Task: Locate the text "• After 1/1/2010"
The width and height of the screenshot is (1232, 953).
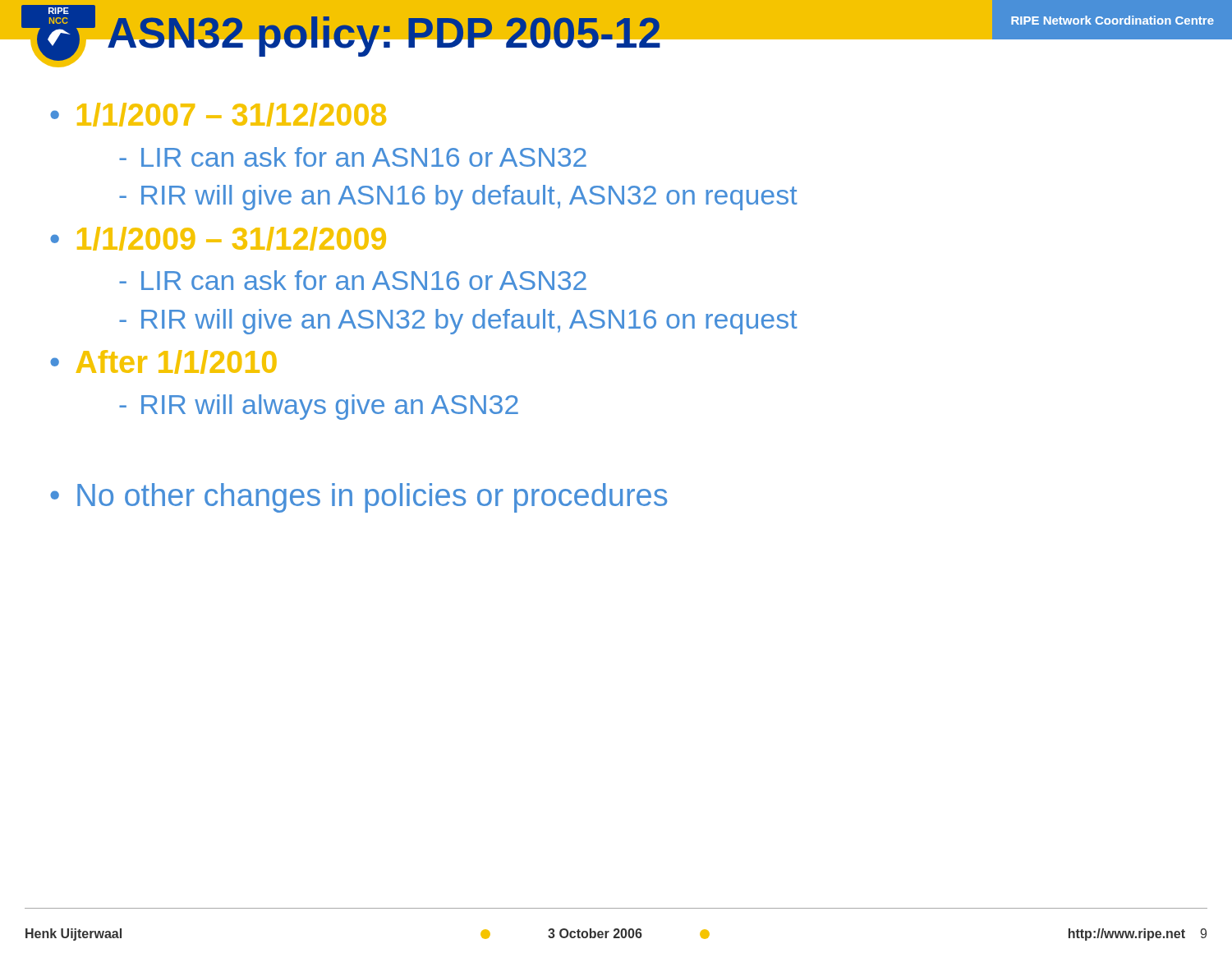Action: point(164,363)
